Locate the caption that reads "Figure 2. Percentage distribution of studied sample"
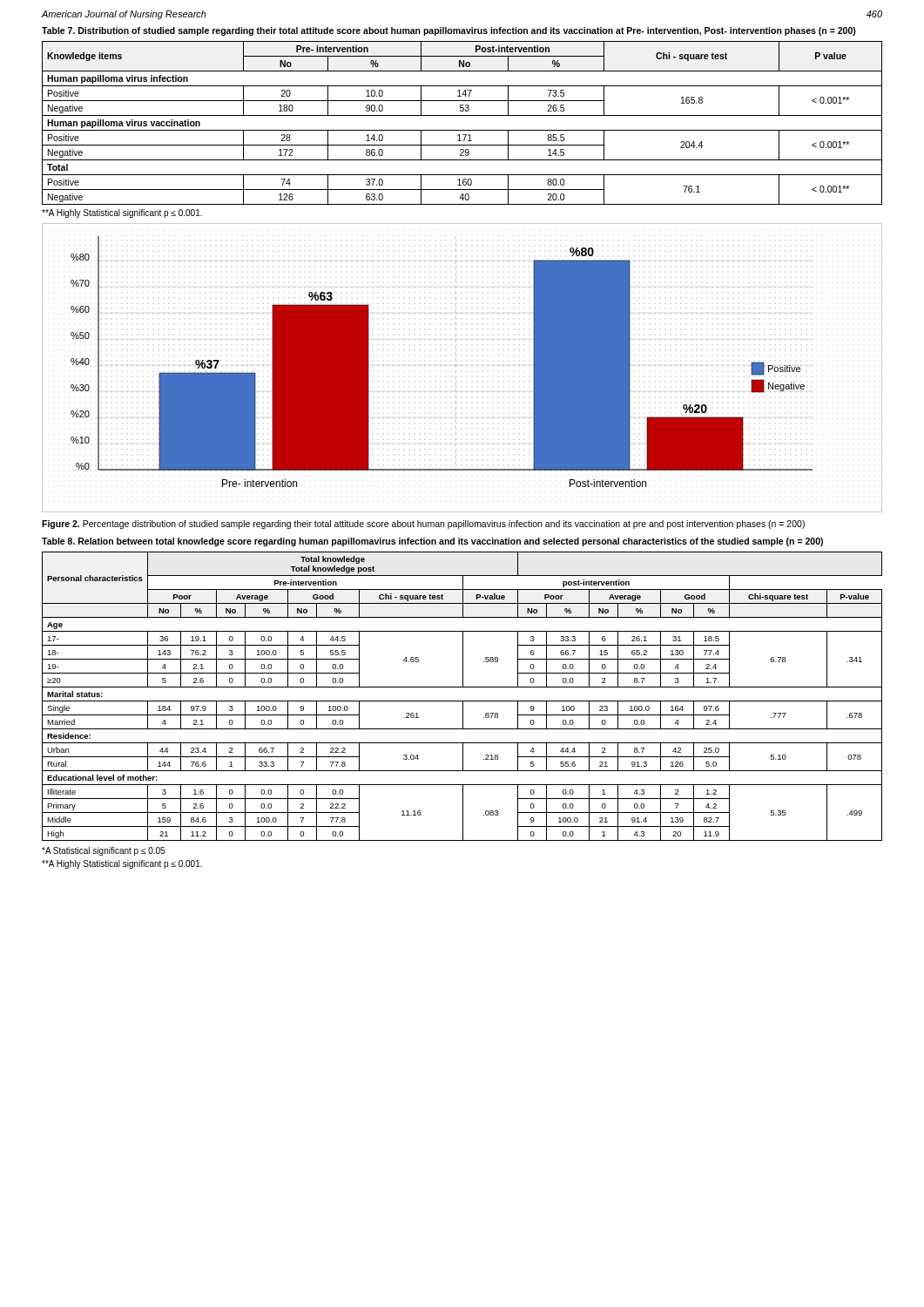Screen dimensions: 1307x924 coord(423,523)
